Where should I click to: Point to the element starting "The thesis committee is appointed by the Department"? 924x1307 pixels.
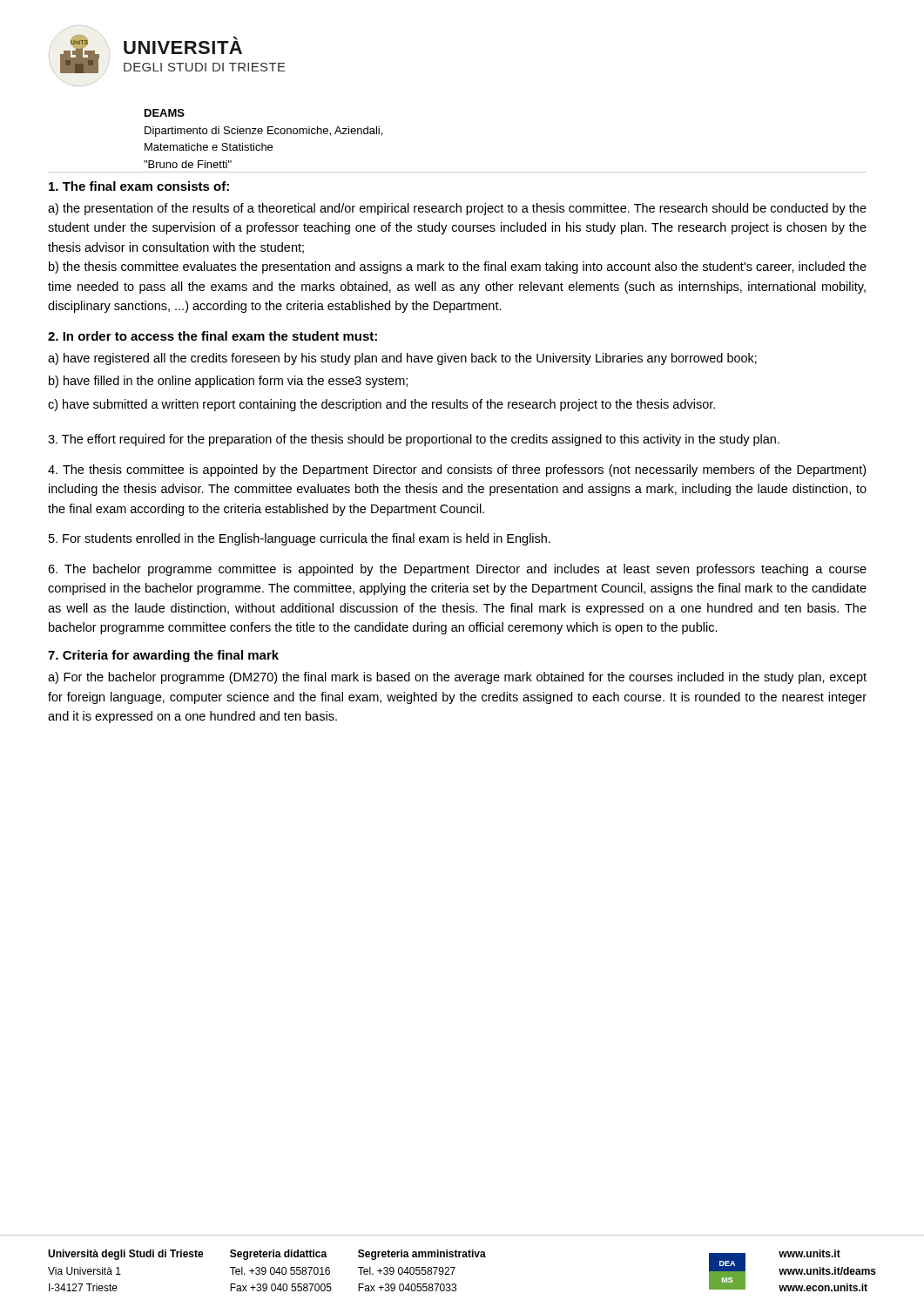pyautogui.click(x=457, y=489)
